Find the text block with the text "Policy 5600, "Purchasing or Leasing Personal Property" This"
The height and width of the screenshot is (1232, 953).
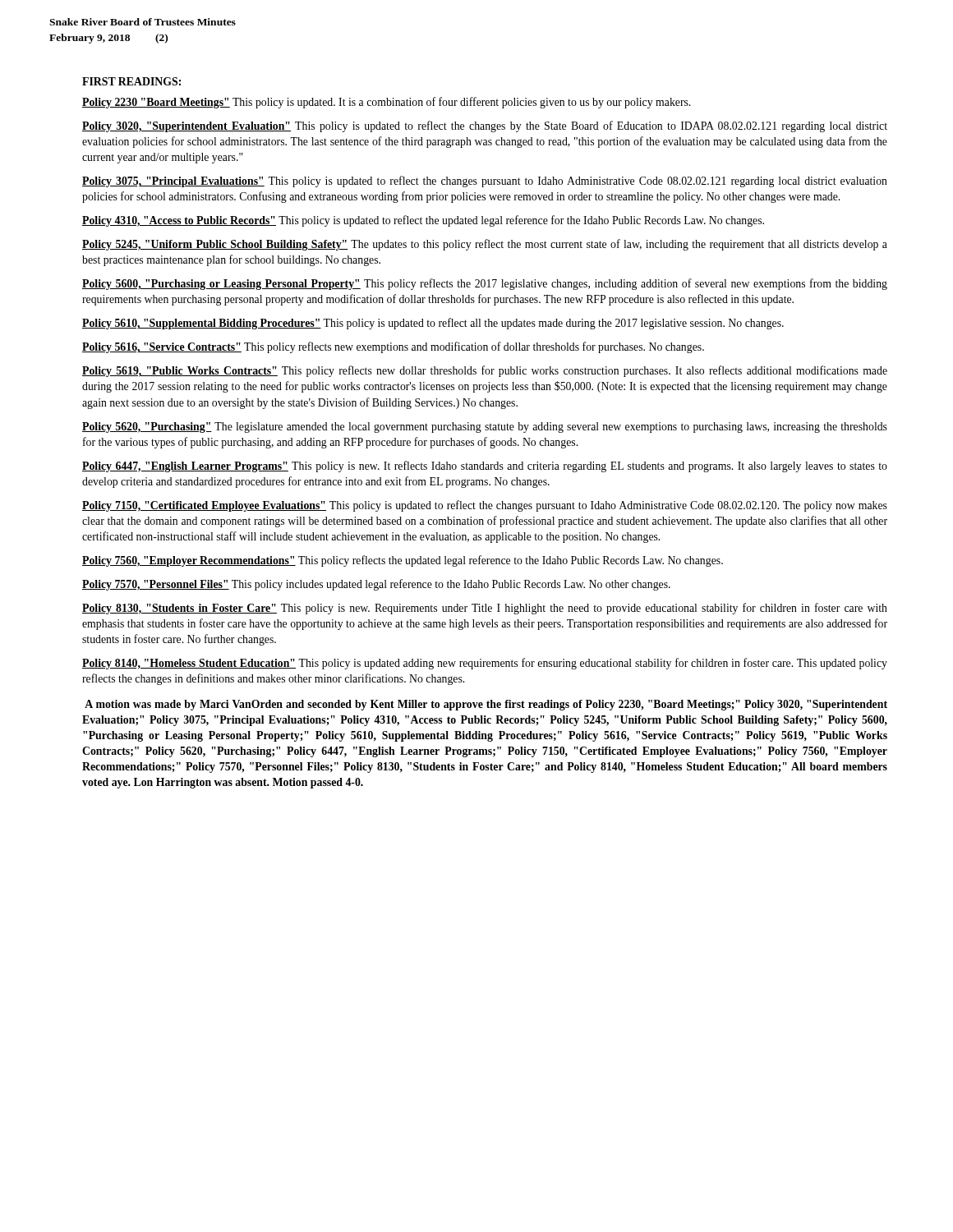(x=485, y=292)
